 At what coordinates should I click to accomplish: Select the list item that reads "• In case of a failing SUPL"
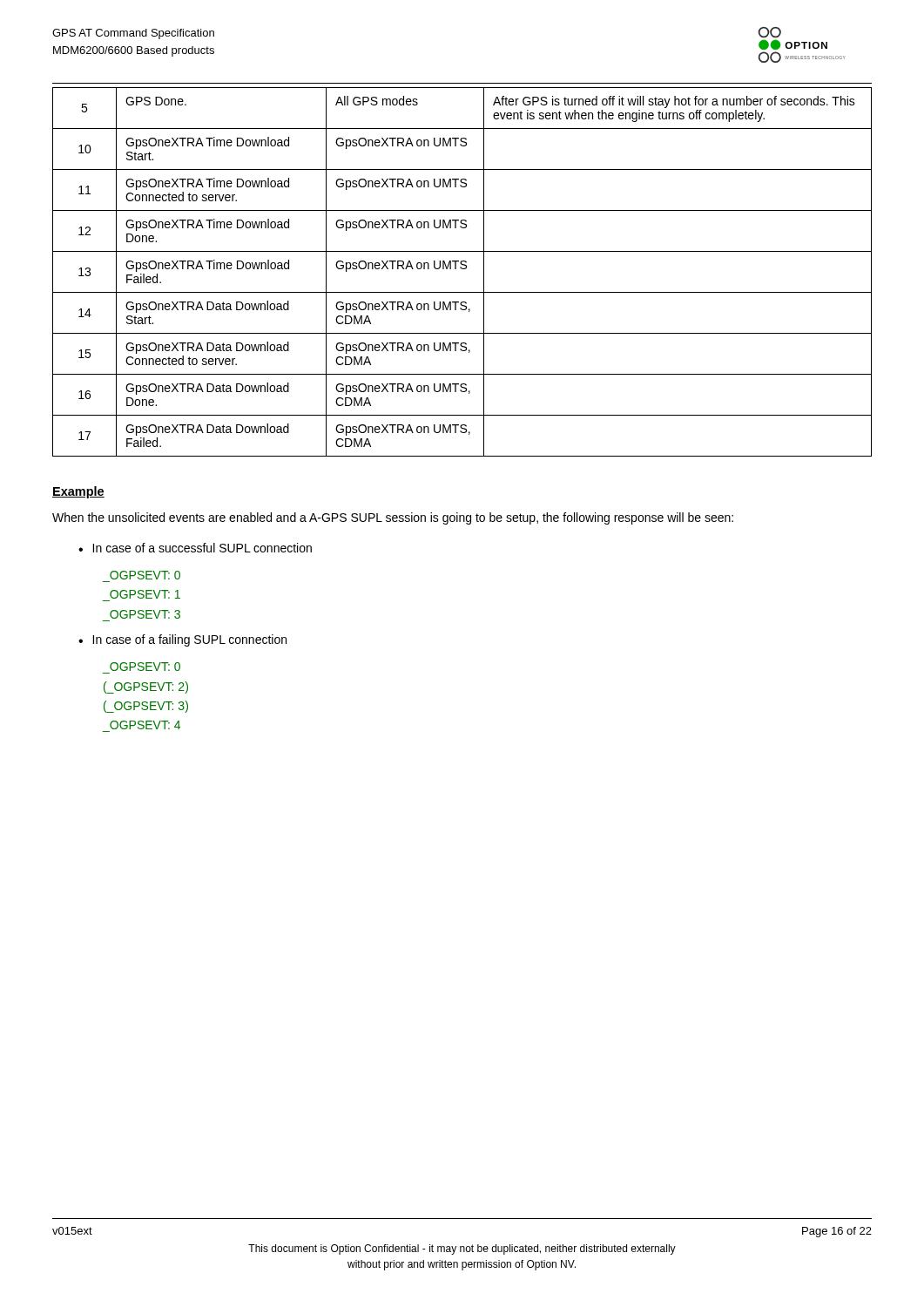(182, 640)
